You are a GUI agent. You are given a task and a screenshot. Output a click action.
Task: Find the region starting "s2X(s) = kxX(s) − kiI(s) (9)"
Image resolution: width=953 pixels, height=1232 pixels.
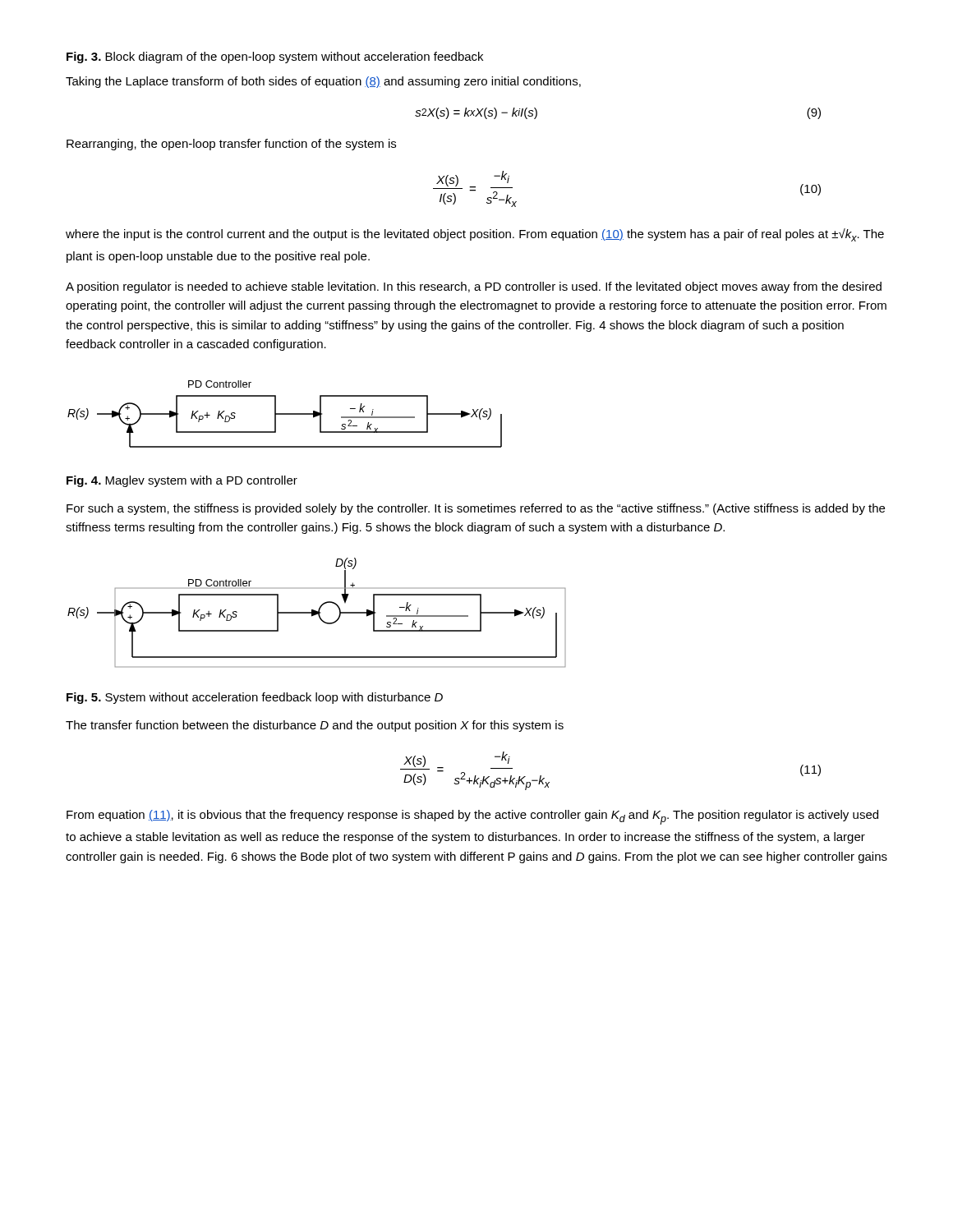(x=480, y=113)
